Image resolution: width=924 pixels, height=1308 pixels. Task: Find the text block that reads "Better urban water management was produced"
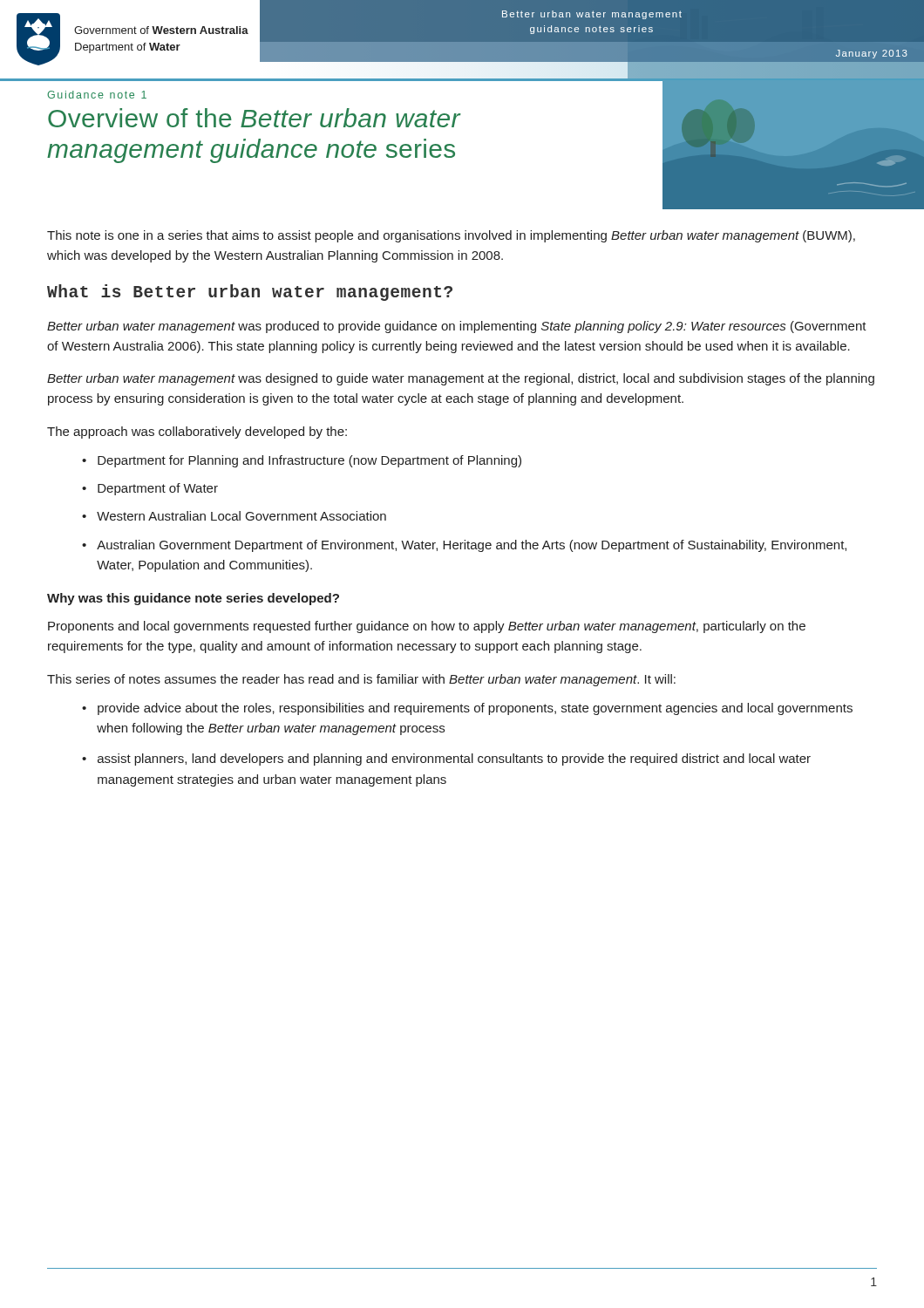pyautogui.click(x=457, y=335)
